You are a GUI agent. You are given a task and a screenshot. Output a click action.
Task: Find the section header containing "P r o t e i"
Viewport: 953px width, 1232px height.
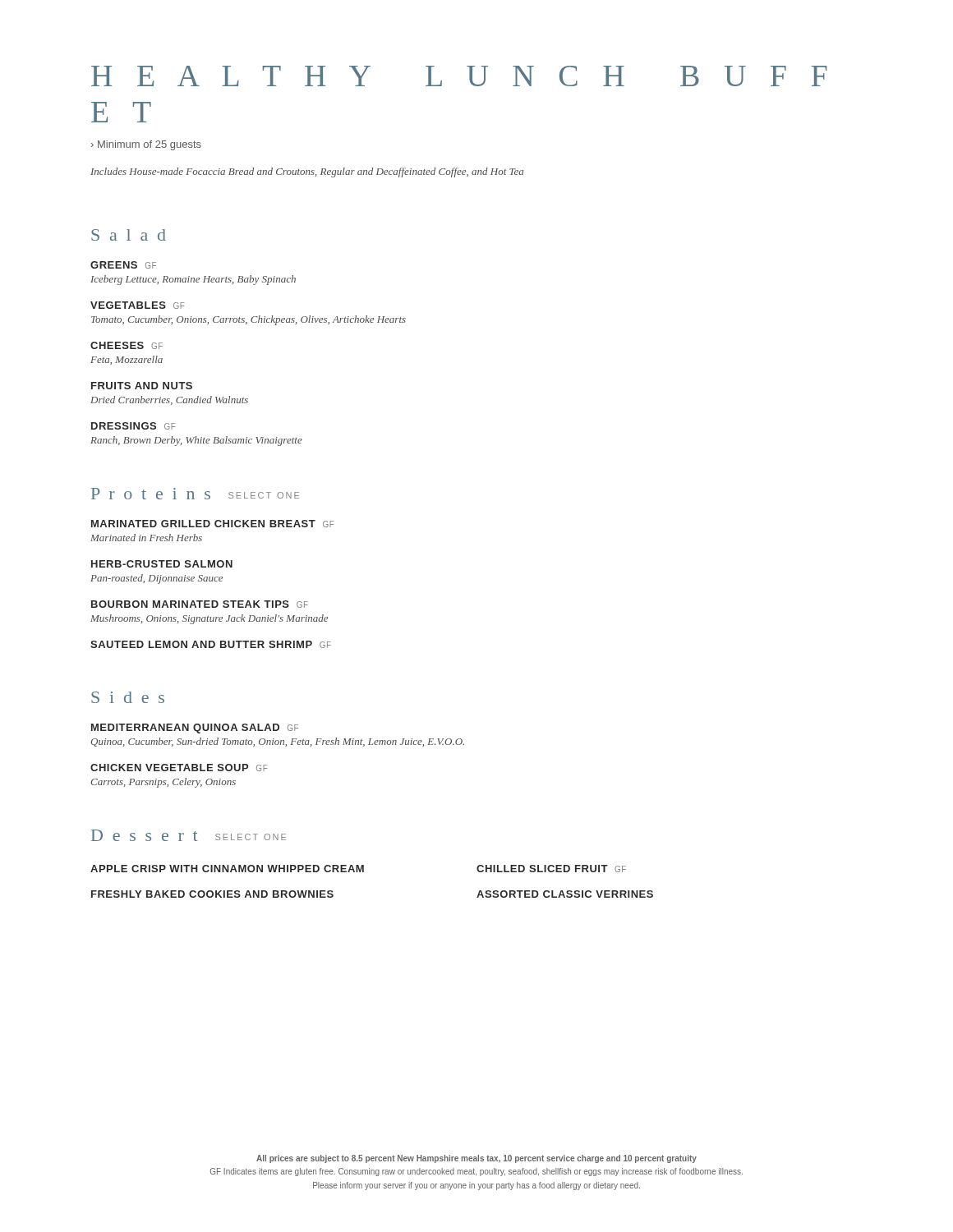[x=196, y=494]
